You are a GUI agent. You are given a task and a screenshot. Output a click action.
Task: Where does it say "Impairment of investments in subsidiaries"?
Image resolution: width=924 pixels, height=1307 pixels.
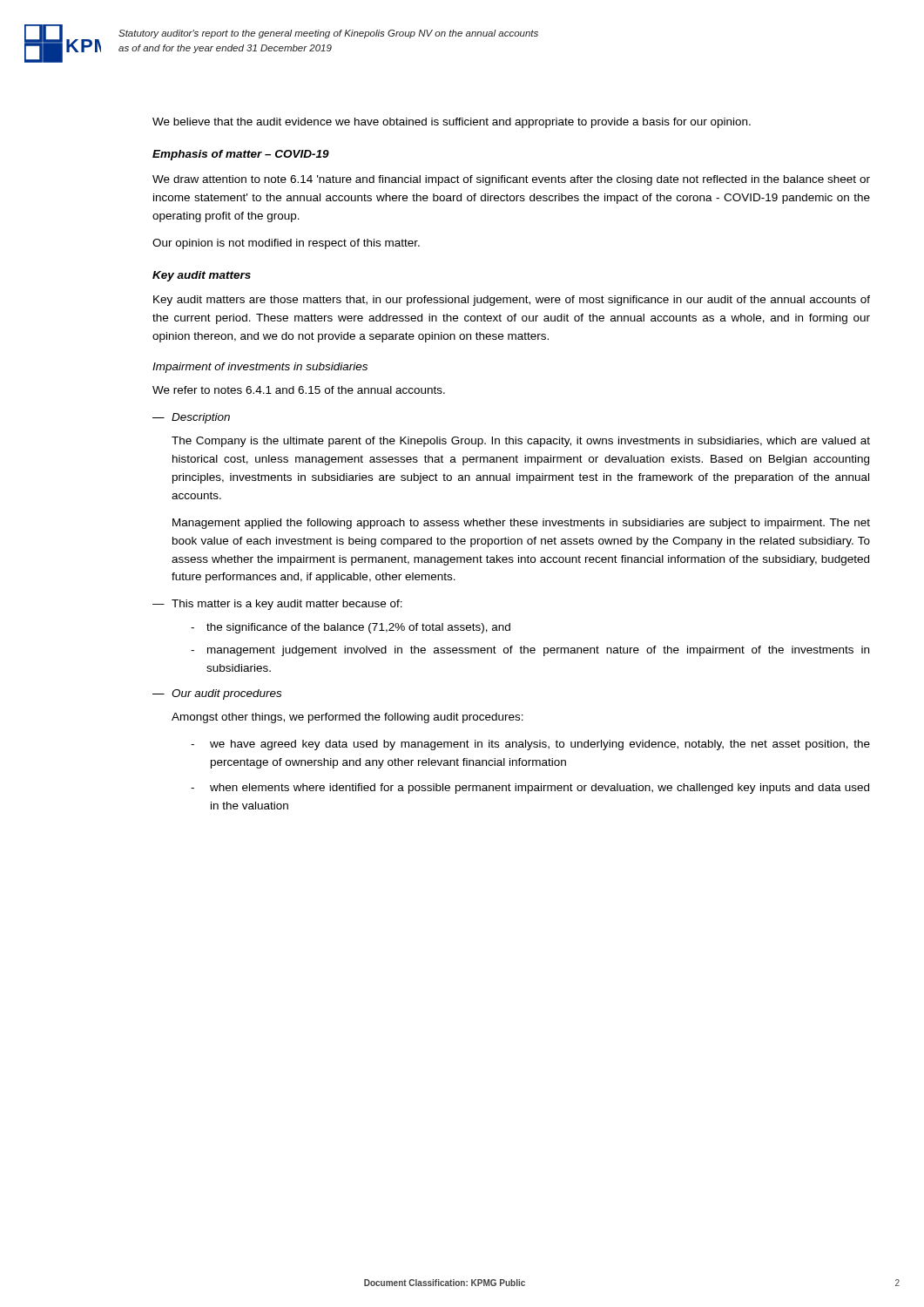[x=260, y=367]
